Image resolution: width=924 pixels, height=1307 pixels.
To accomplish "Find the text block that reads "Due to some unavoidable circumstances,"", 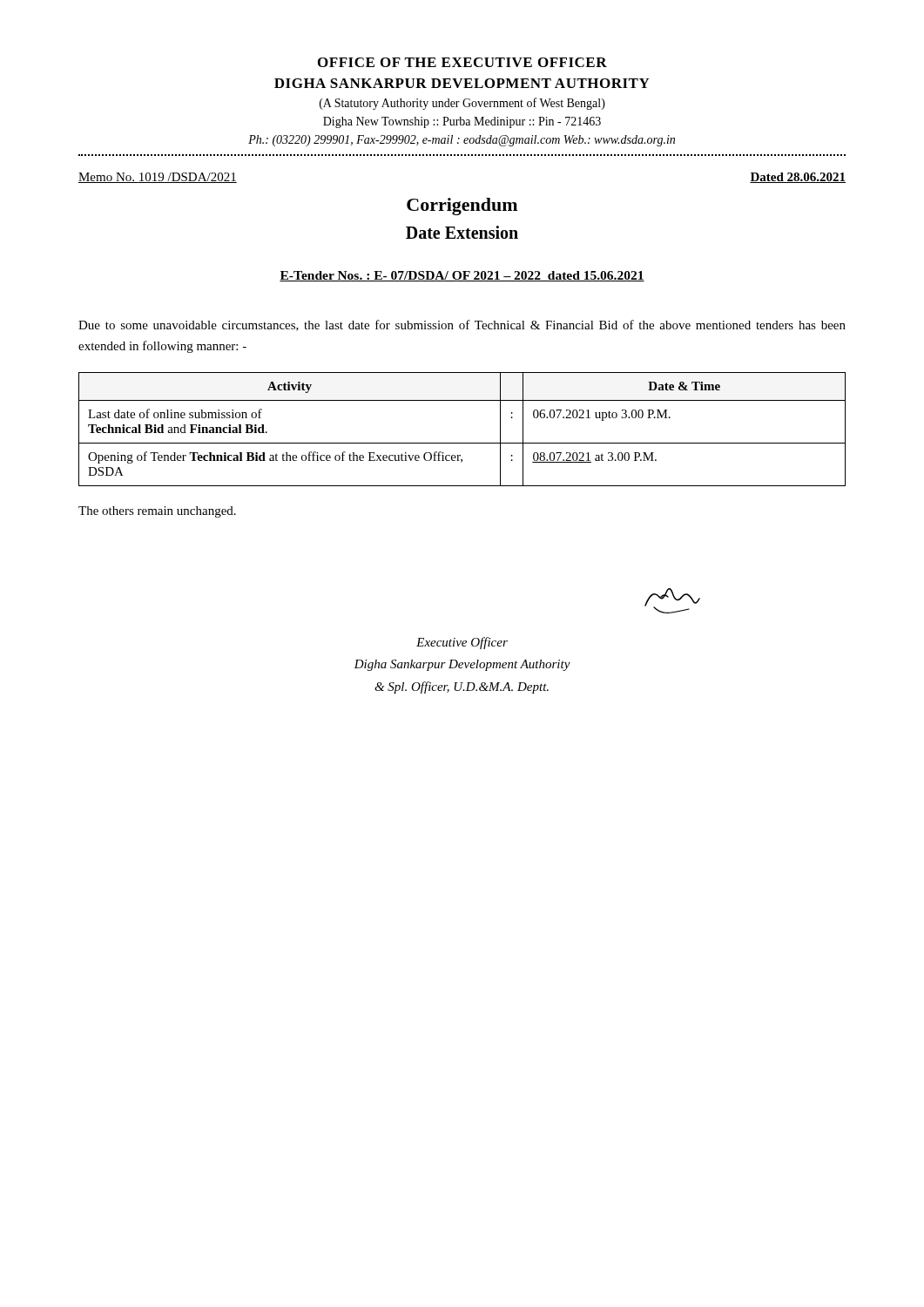I will tap(462, 335).
